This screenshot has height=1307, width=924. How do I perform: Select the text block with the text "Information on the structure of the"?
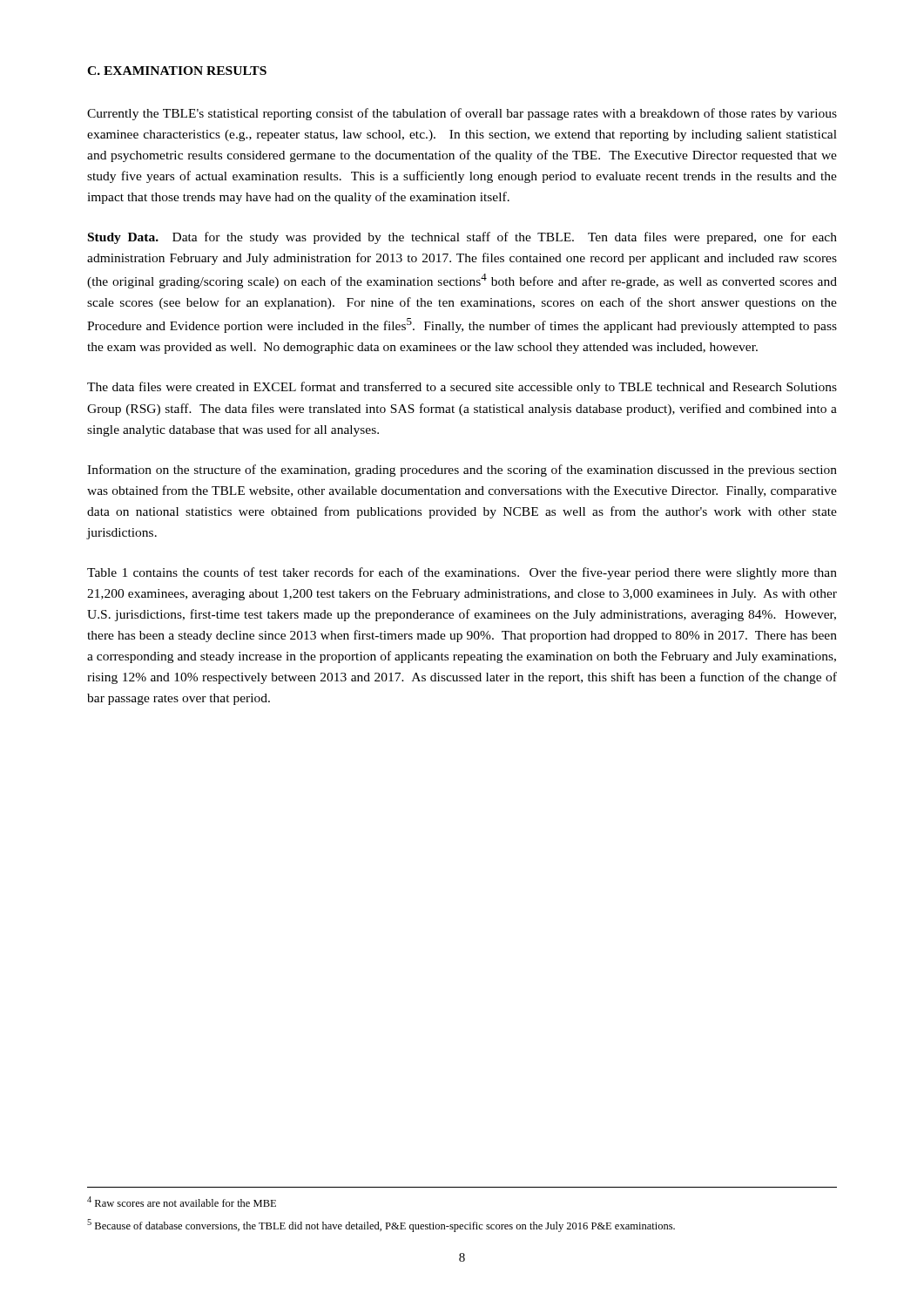point(462,500)
